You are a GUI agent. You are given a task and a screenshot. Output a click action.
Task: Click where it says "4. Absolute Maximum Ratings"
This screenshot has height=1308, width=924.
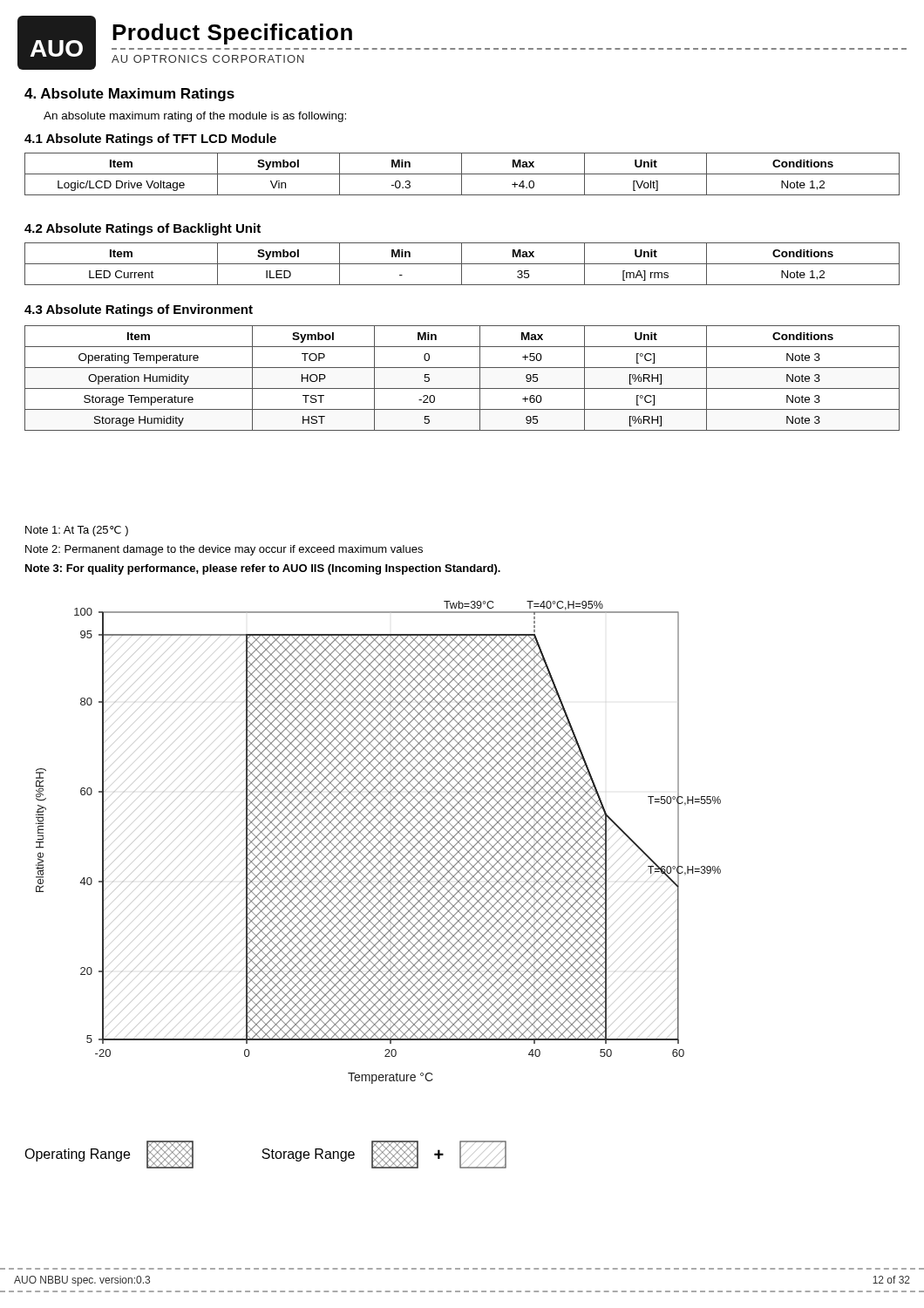coord(130,94)
